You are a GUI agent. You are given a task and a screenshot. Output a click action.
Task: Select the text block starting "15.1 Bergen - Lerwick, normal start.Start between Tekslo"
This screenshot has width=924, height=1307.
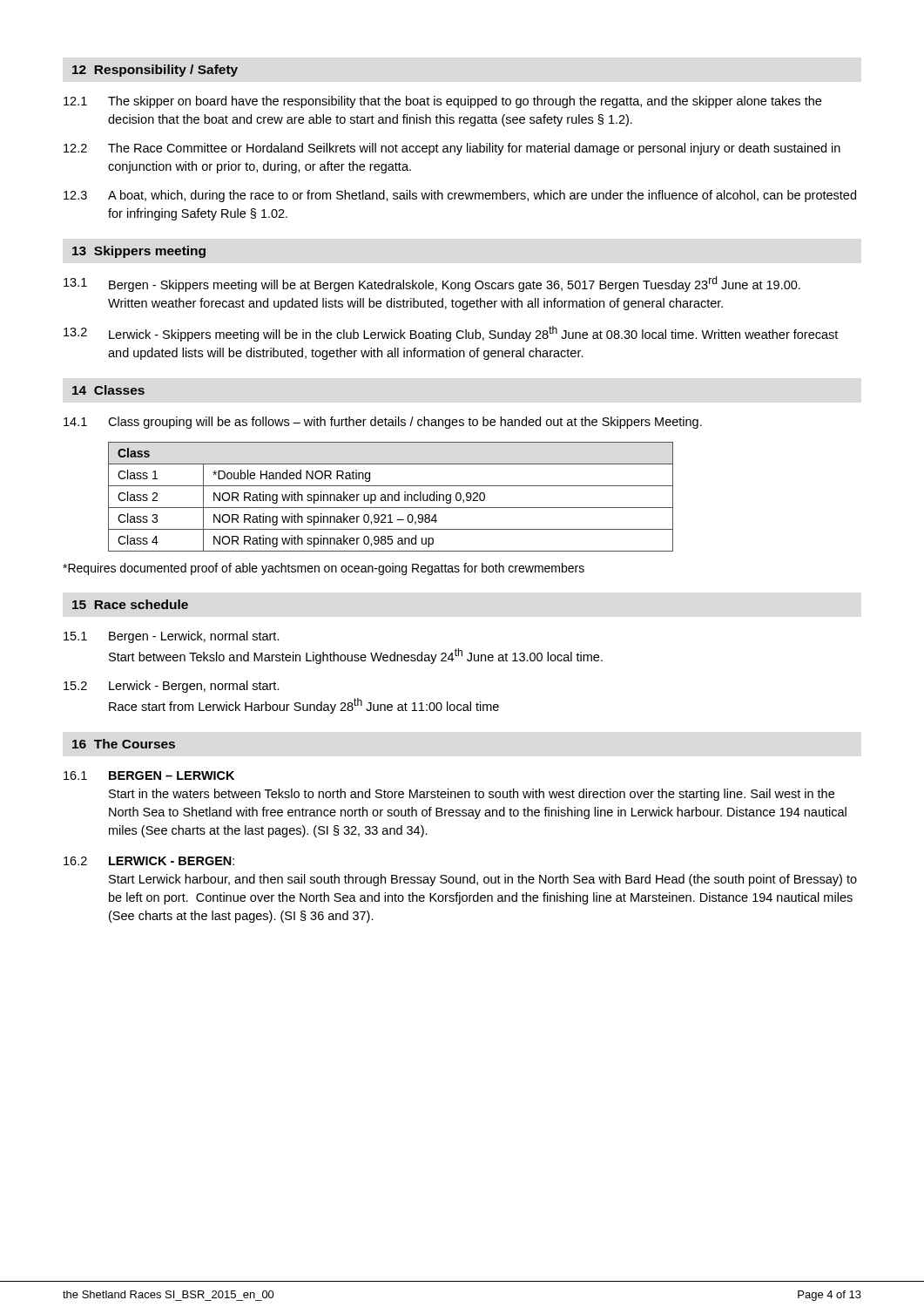[462, 647]
